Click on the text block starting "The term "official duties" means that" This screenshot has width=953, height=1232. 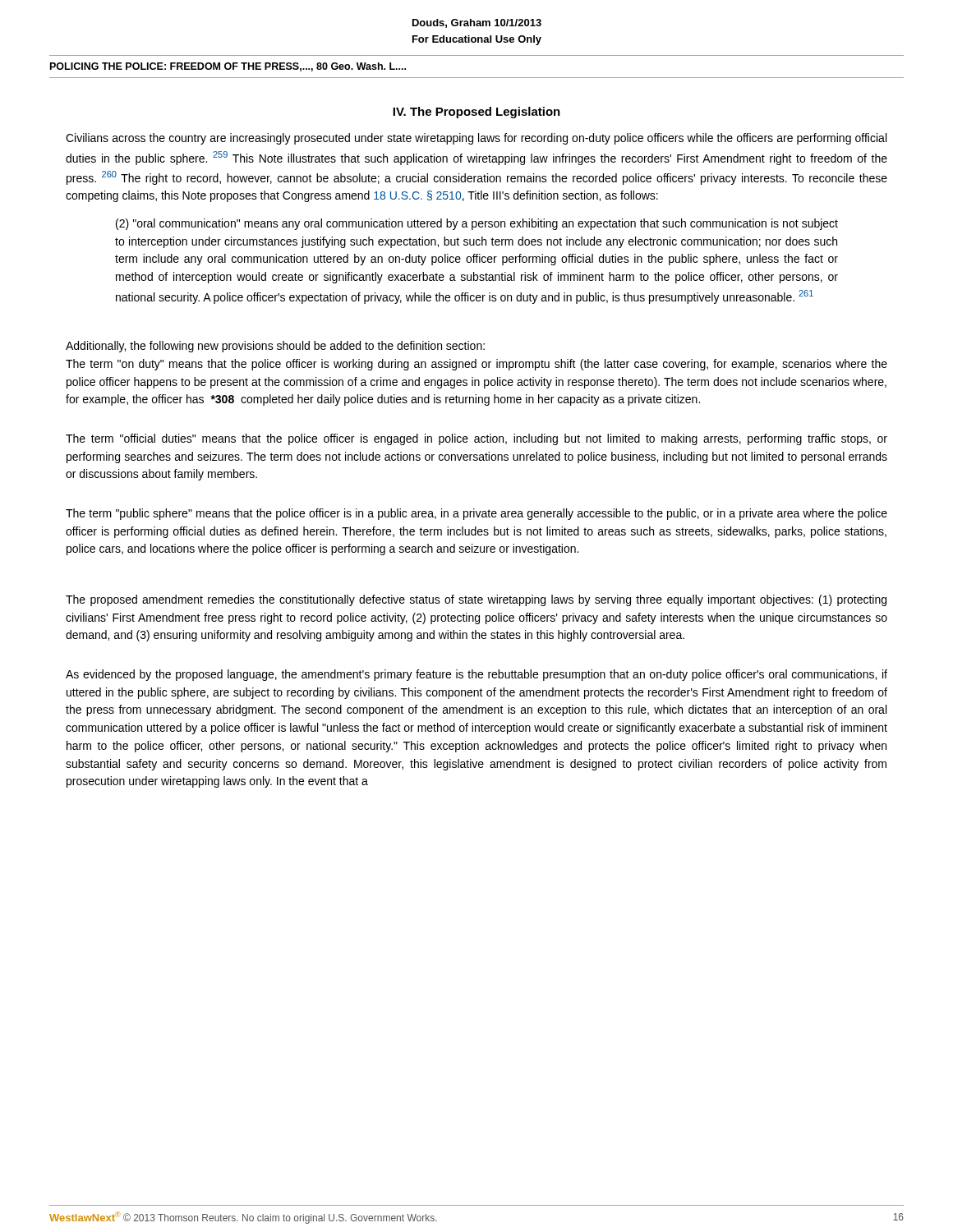tap(476, 456)
